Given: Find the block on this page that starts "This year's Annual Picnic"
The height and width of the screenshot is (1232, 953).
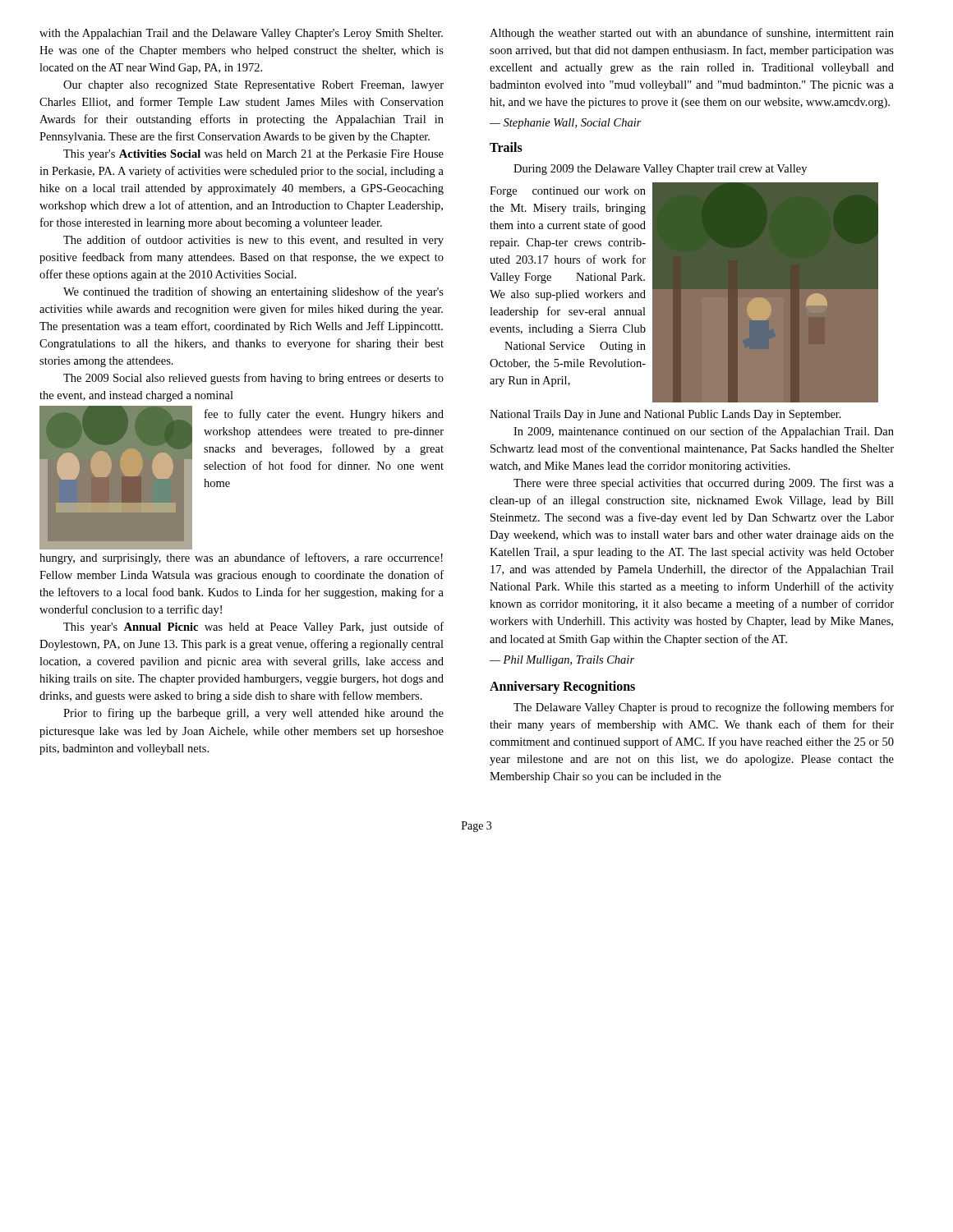Looking at the screenshot, I should click(242, 662).
